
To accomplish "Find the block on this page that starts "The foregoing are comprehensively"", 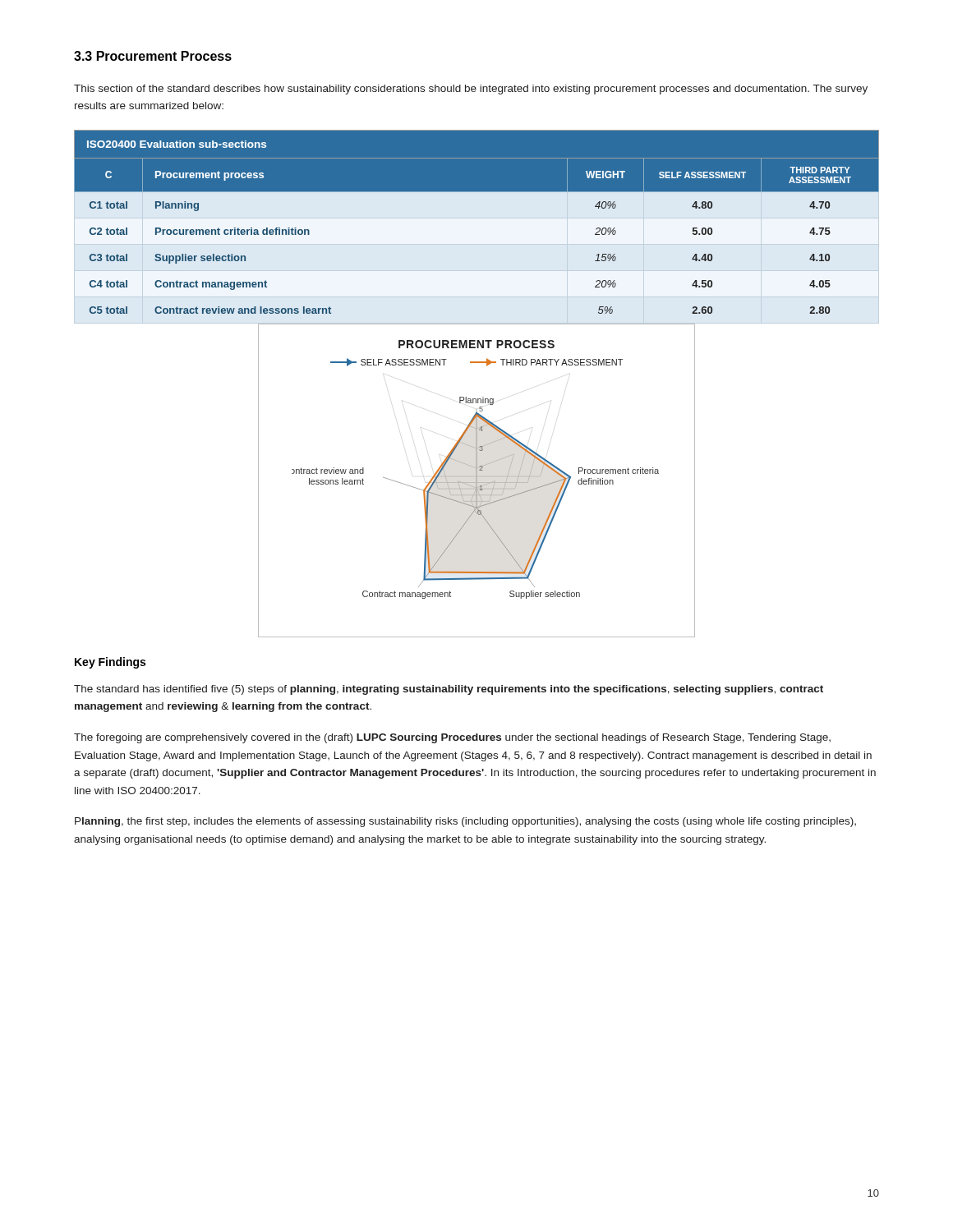I will 475,764.
